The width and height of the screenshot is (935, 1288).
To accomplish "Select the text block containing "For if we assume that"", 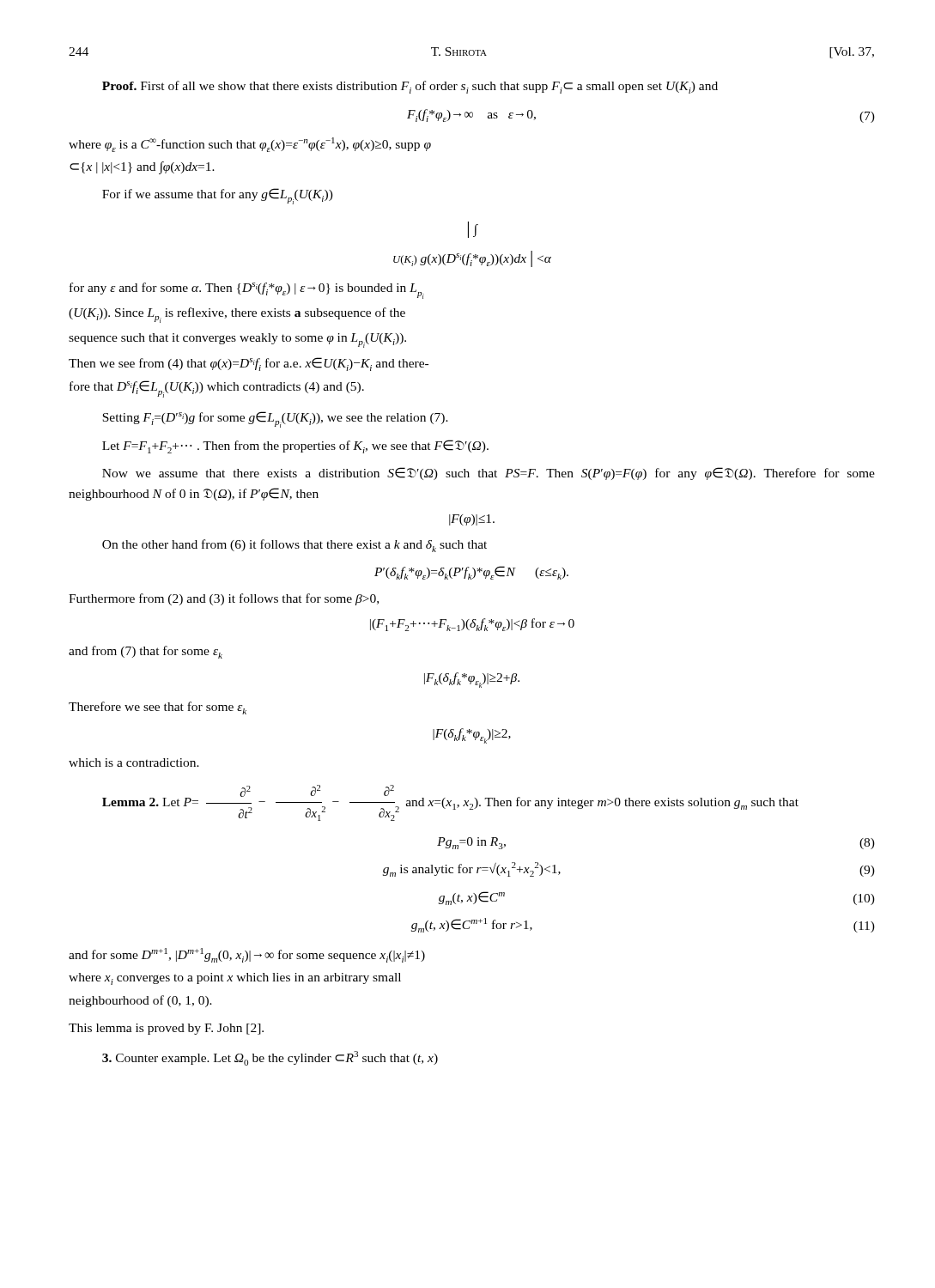I will pos(218,196).
